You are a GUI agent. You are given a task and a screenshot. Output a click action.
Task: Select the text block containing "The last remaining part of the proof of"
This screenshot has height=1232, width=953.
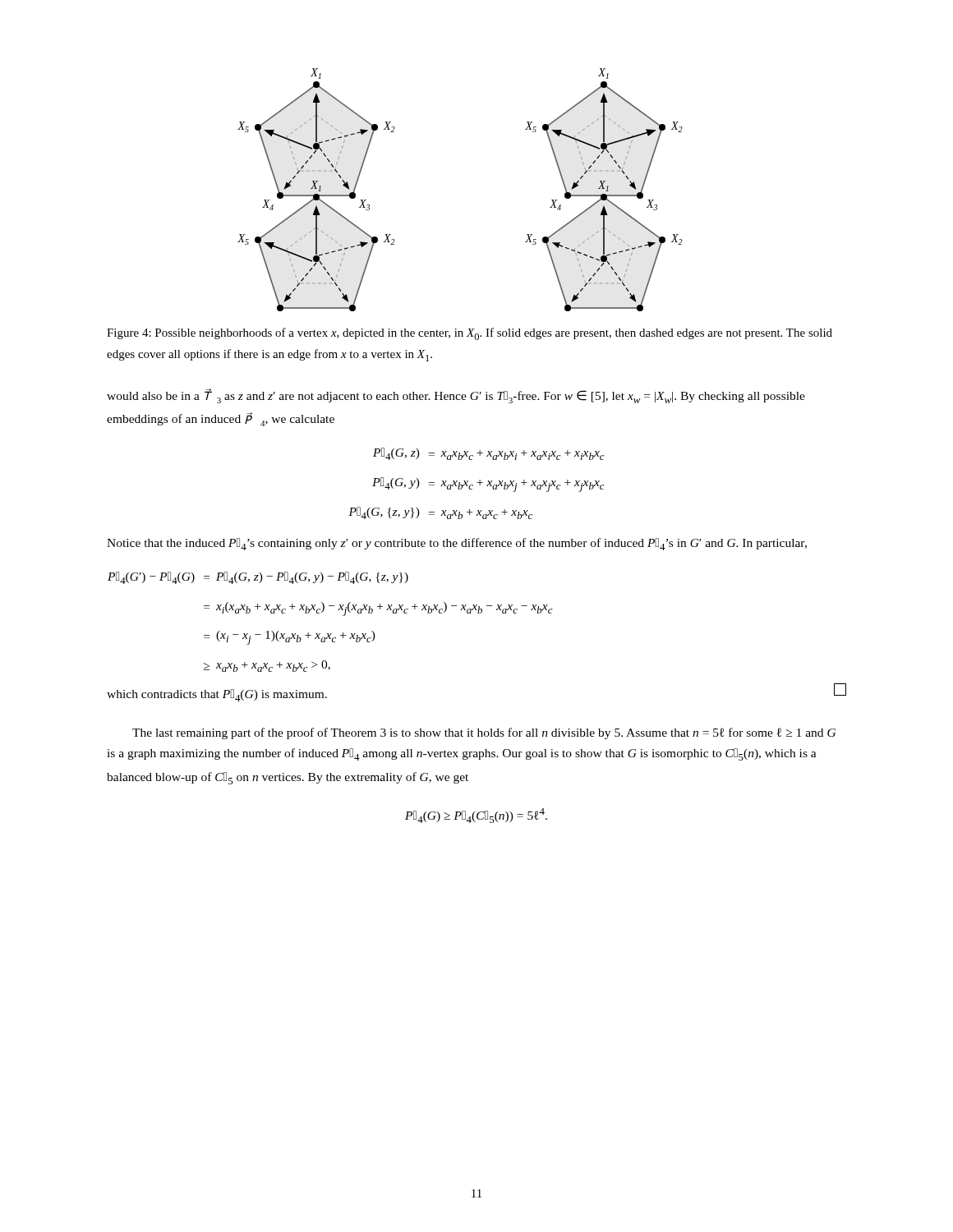[471, 756]
